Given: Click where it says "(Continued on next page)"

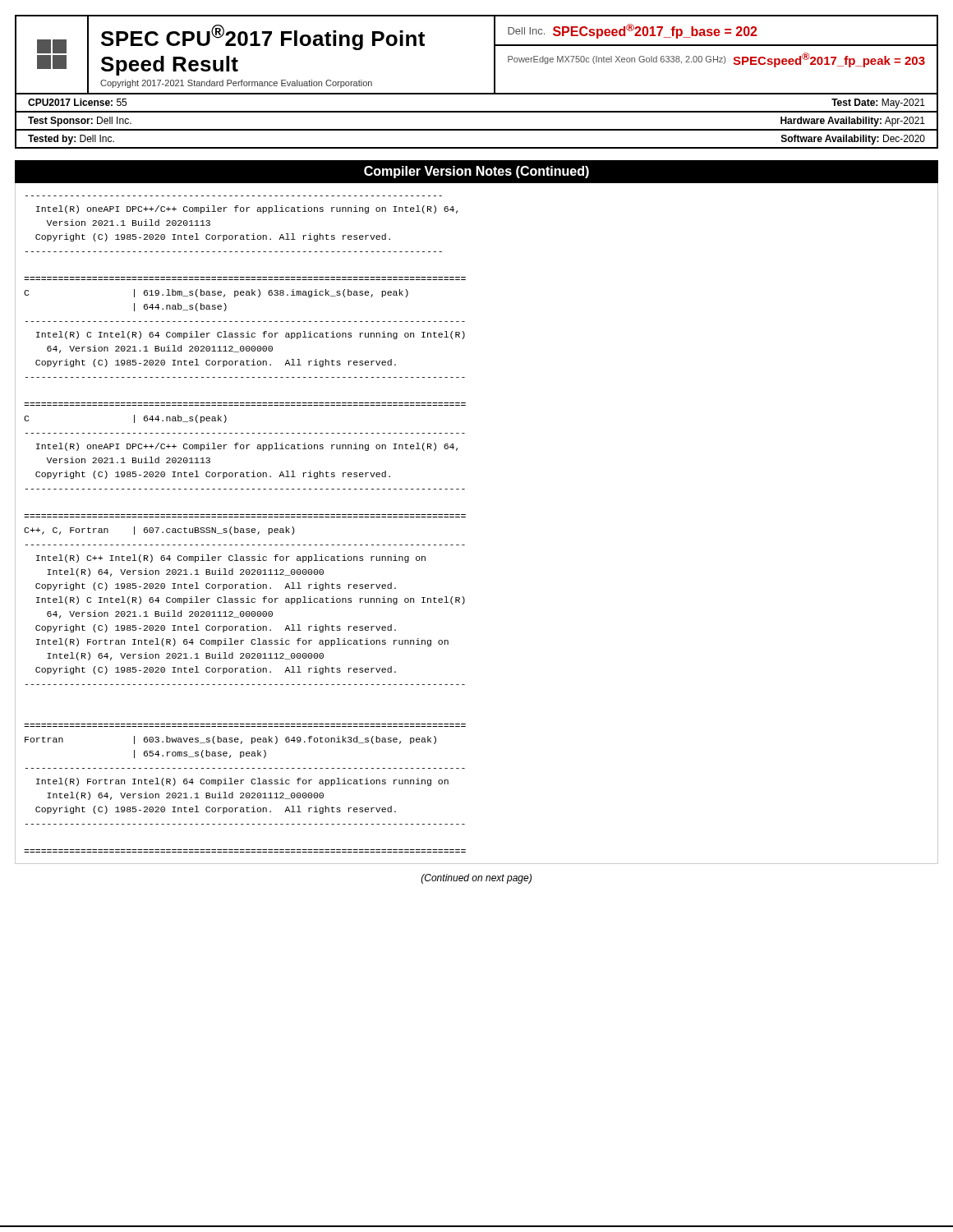Looking at the screenshot, I should [x=476, y=878].
